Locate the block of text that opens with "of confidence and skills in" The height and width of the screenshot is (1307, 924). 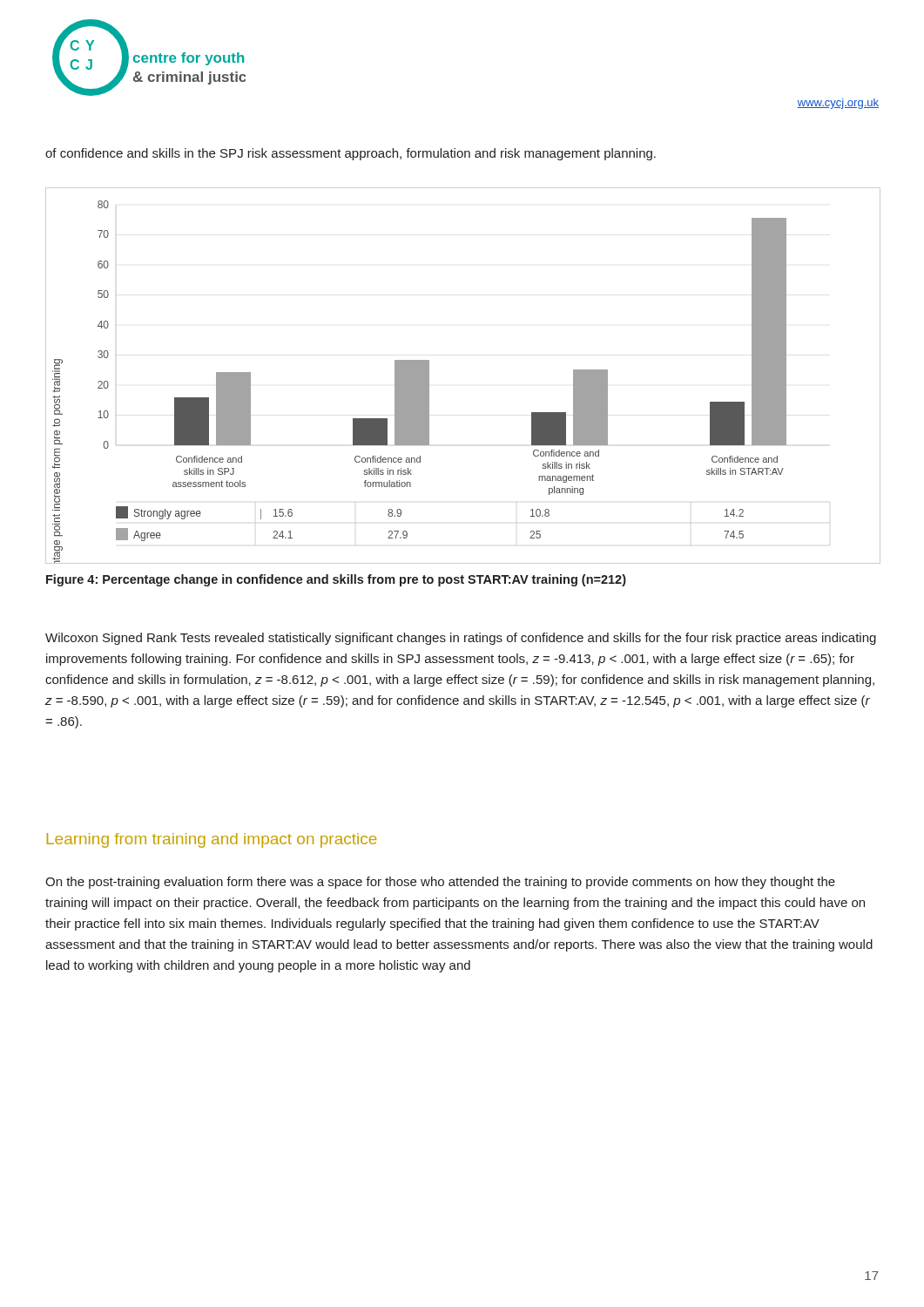click(x=351, y=153)
